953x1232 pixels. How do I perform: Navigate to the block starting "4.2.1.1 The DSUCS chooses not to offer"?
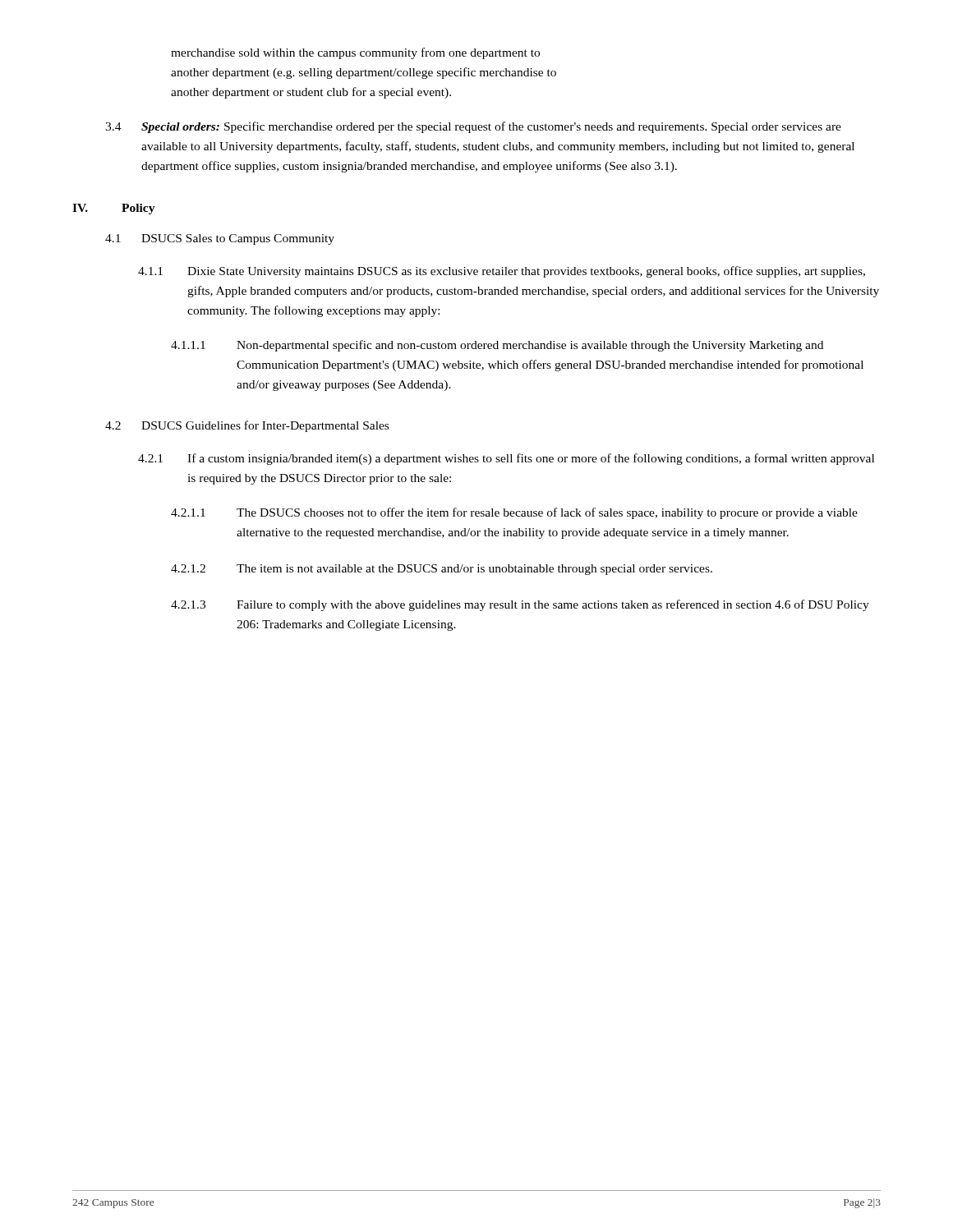[526, 523]
